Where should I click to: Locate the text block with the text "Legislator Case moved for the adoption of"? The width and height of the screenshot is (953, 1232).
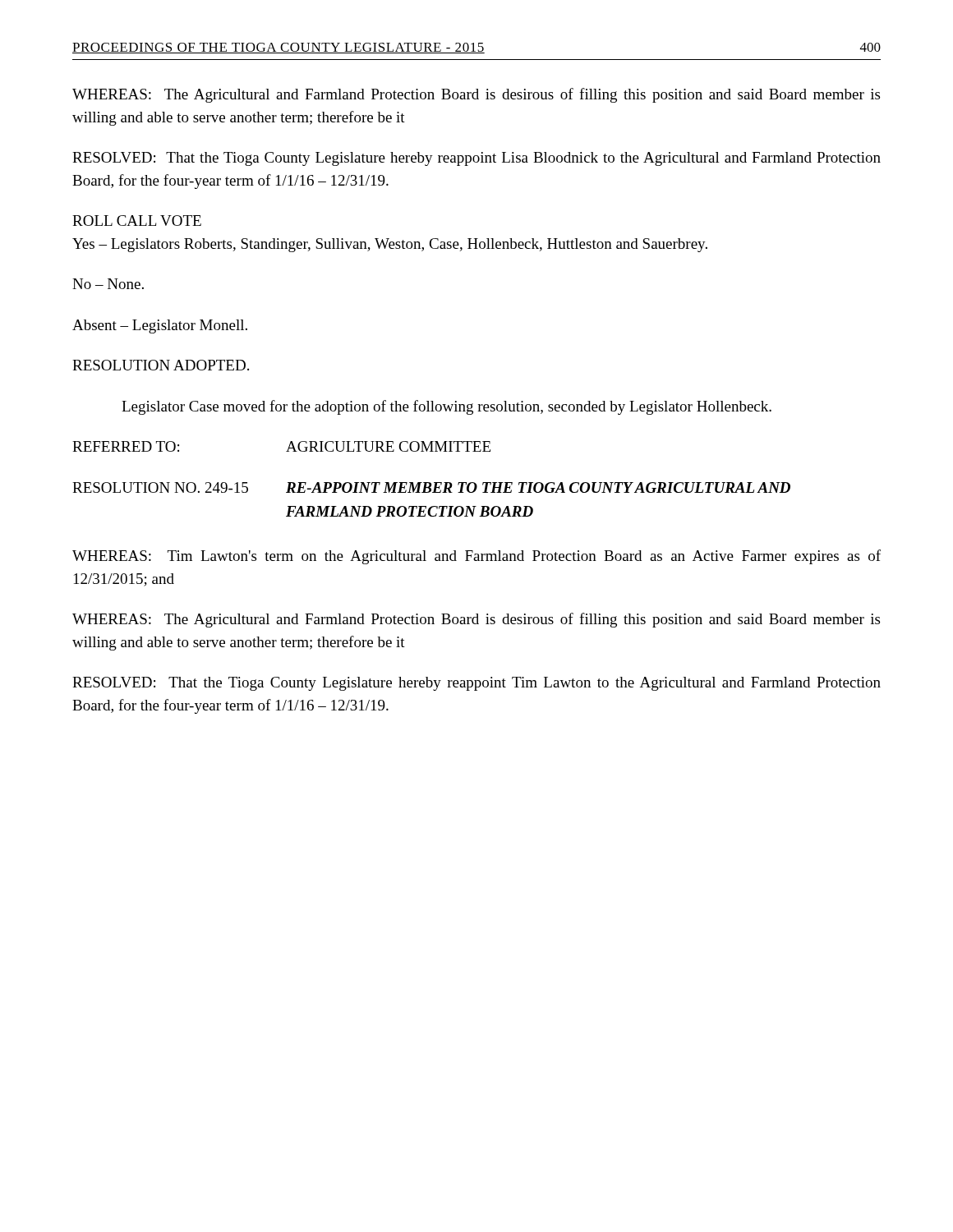(447, 406)
